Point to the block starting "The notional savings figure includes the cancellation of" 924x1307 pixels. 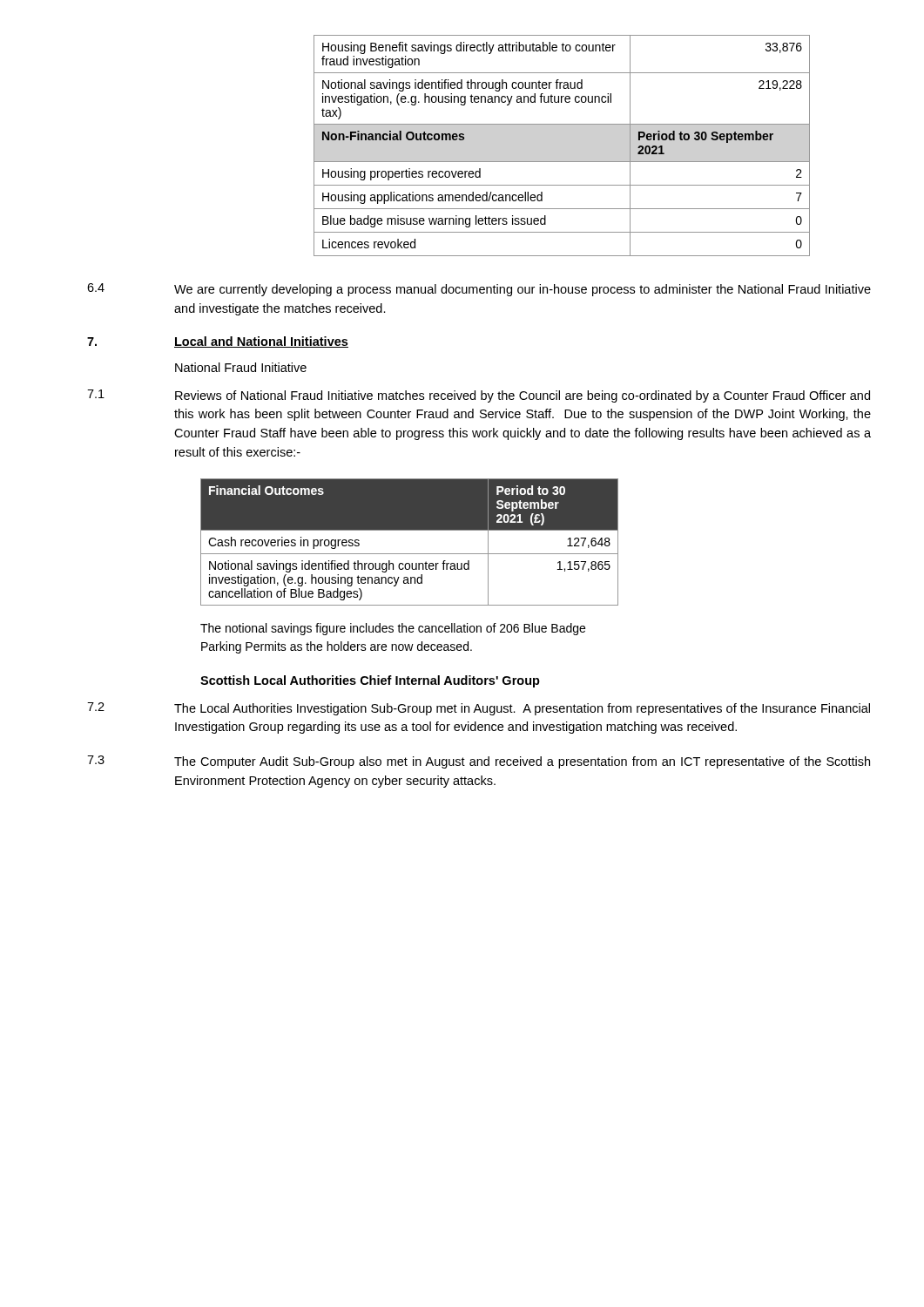tap(393, 637)
